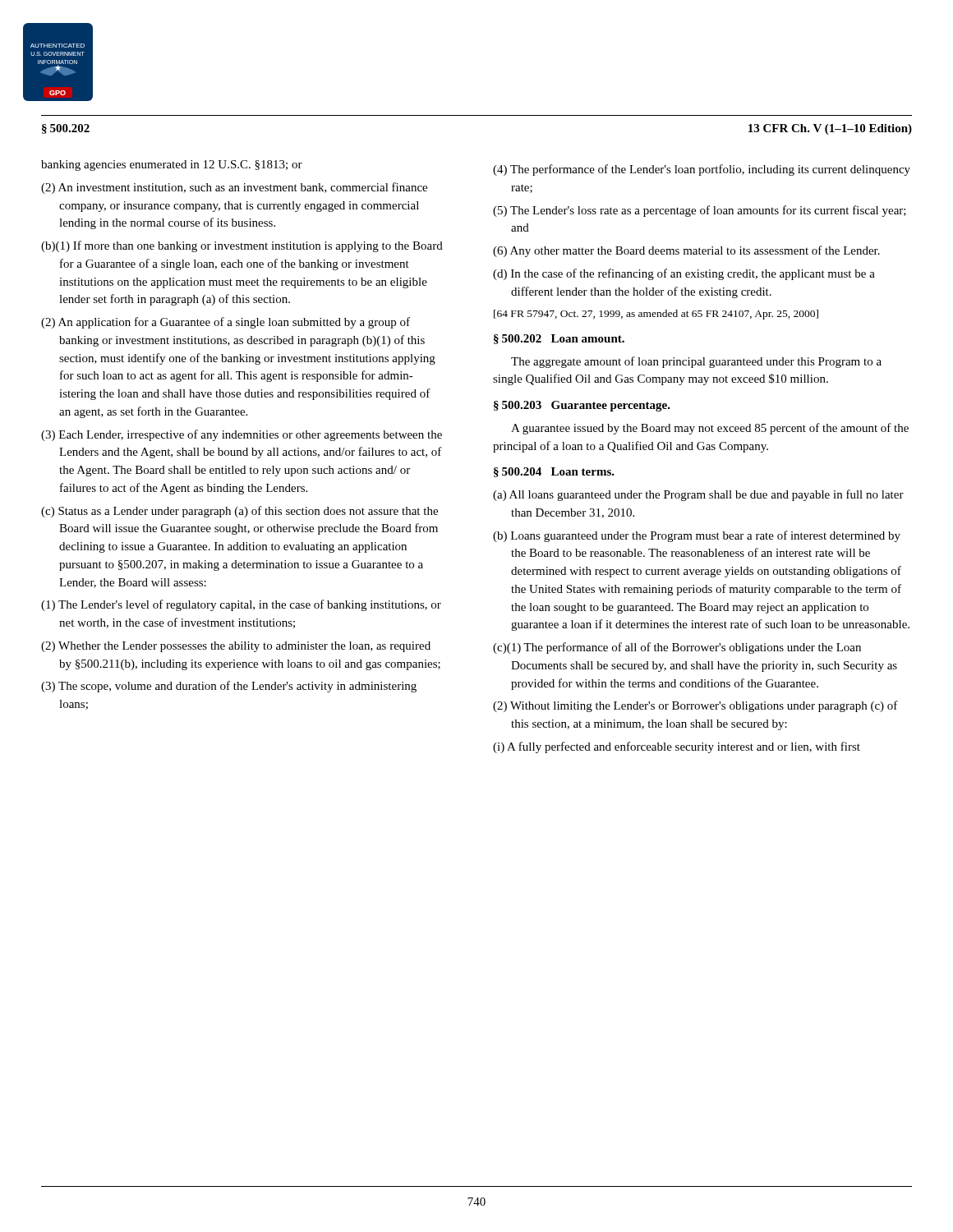
Task: Select the text block containing "(b)(1) If more"
Action: (242, 273)
